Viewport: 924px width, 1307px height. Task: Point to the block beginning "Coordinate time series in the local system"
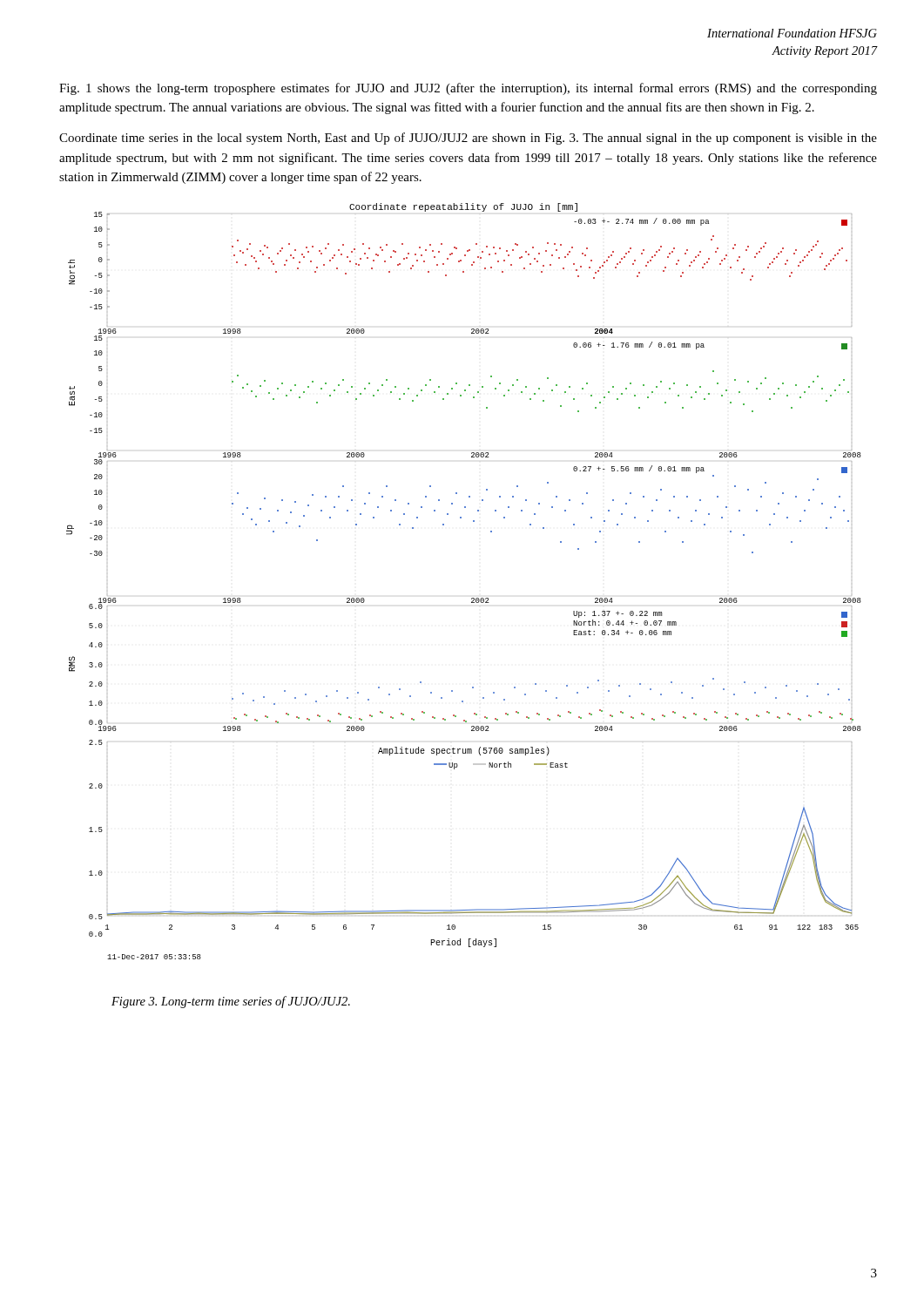coord(468,157)
